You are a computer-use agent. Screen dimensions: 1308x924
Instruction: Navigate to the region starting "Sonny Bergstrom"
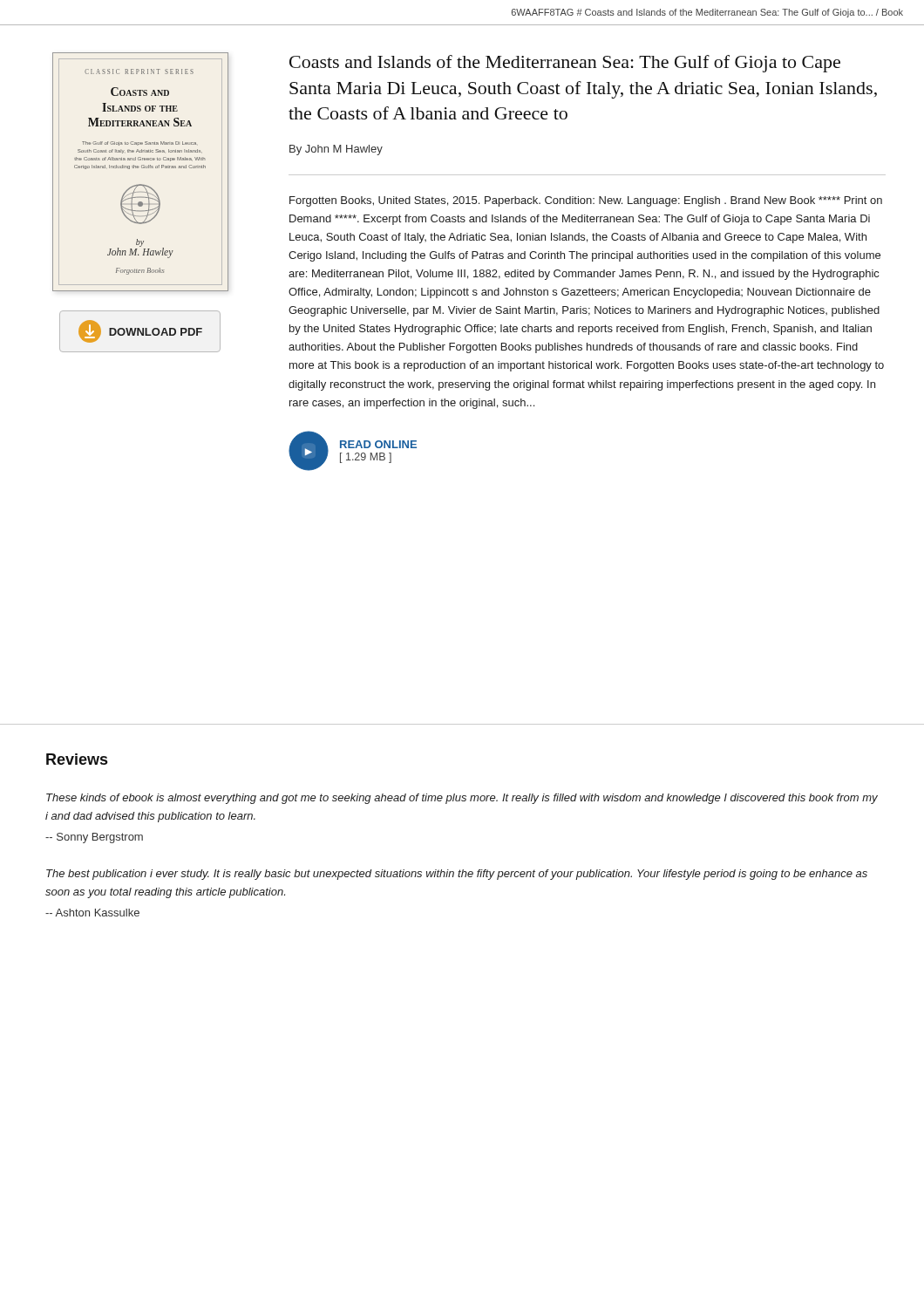pyautogui.click(x=94, y=837)
